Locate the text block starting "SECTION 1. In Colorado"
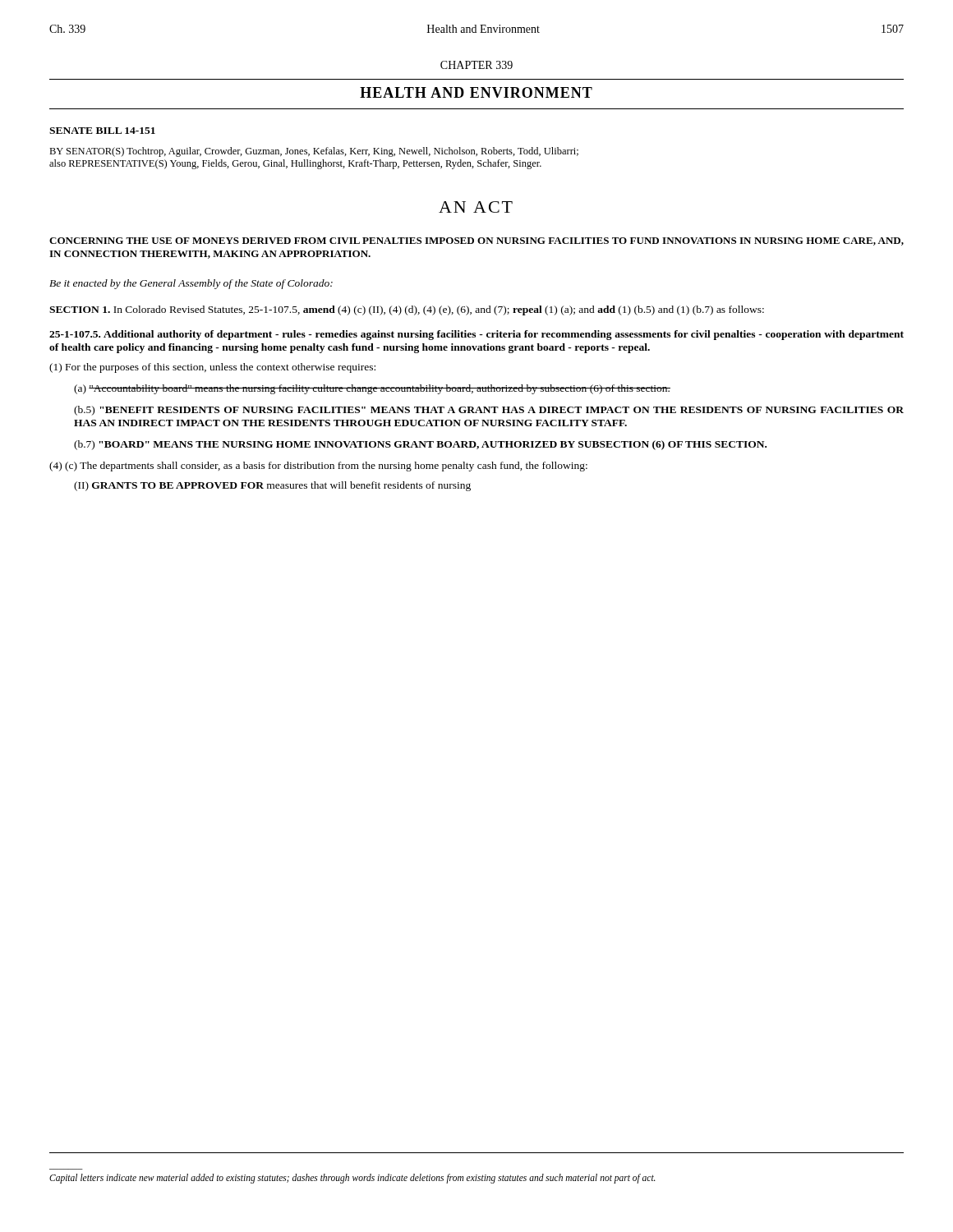This screenshot has height=1232, width=953. pyautogui.click(x=407, y=309)
